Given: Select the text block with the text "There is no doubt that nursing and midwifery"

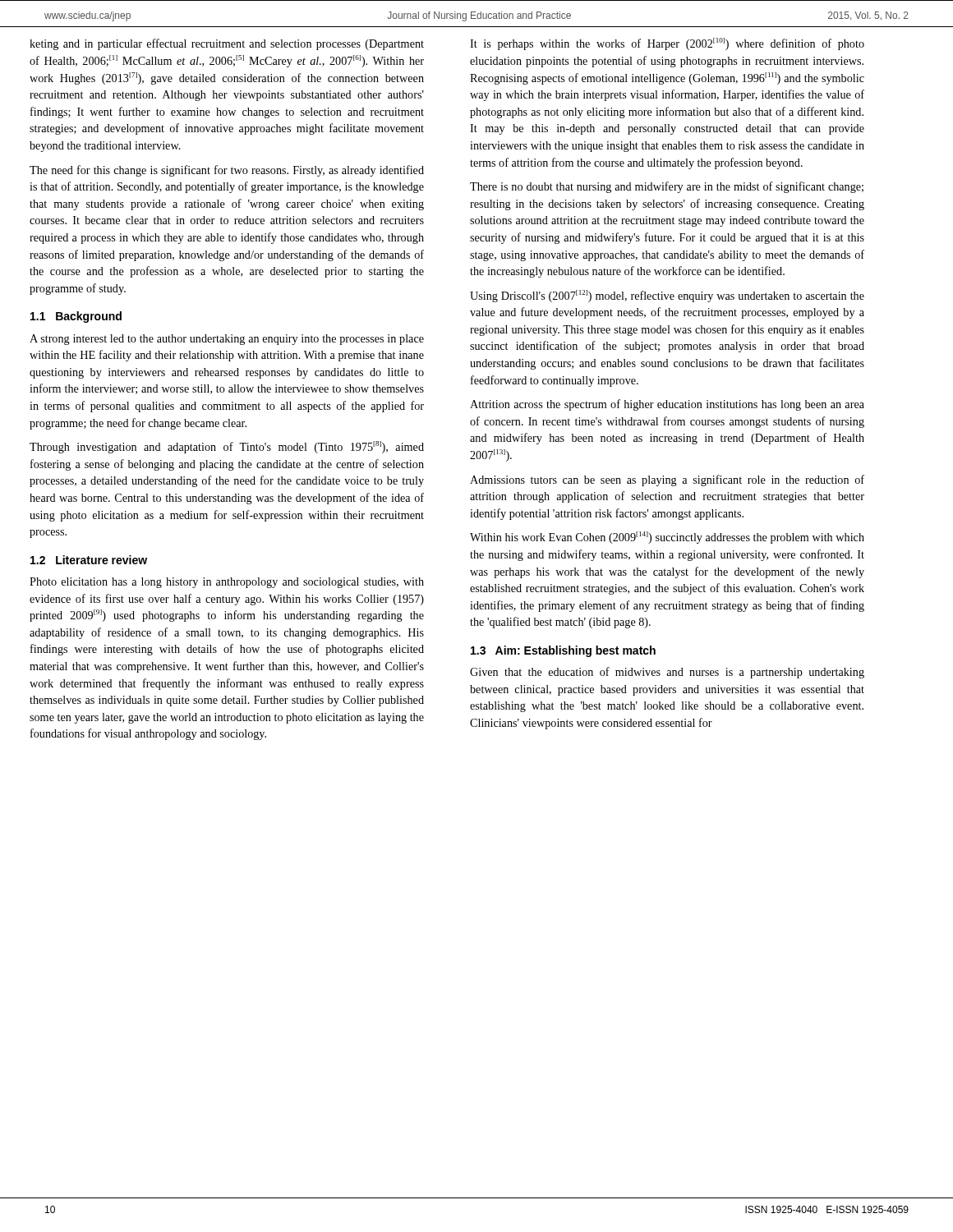Looking at the screenshot, I should pos(667,229).
